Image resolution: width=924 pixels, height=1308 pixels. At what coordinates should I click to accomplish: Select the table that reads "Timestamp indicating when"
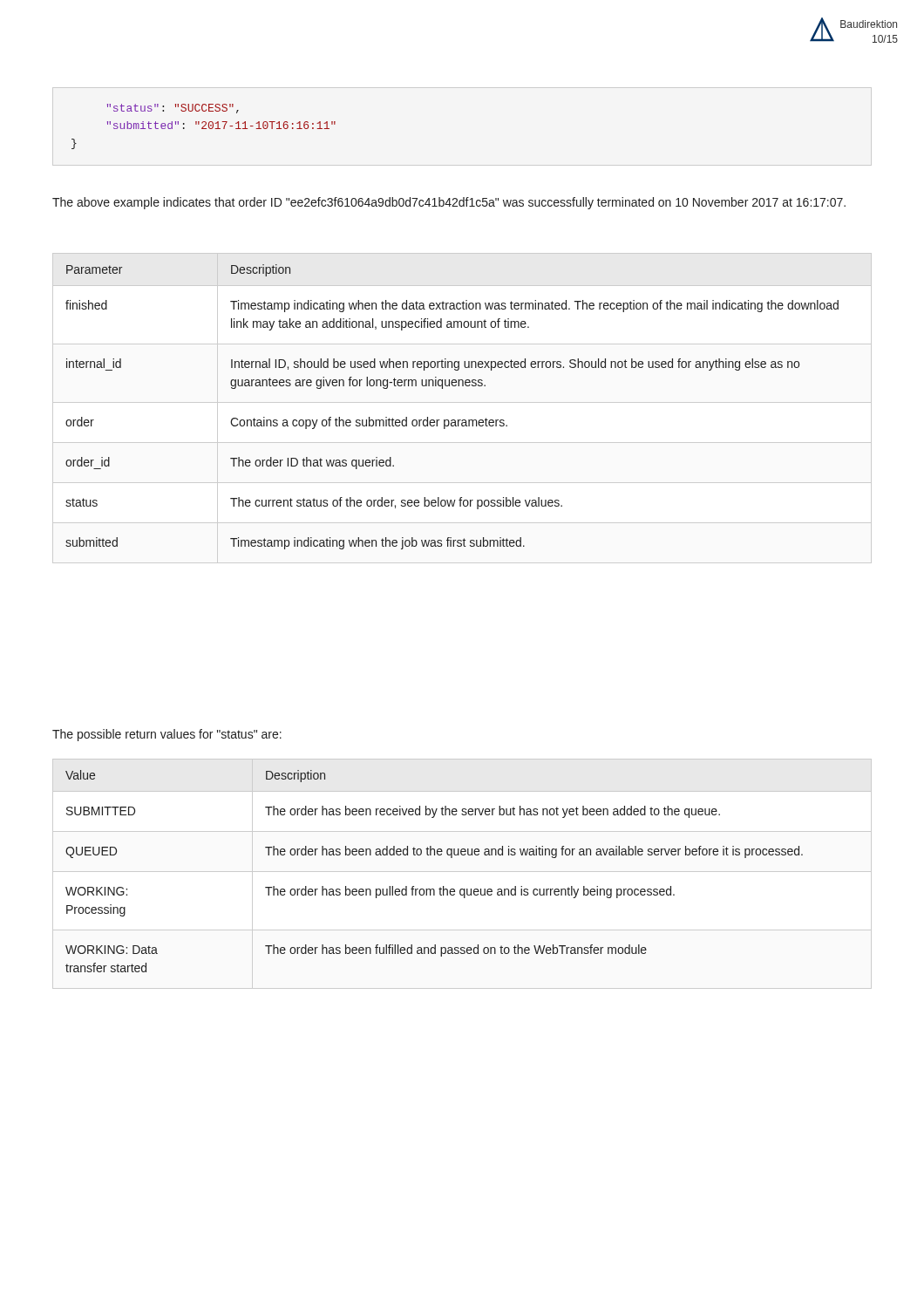pyautogui.click(x=462, y=408)
